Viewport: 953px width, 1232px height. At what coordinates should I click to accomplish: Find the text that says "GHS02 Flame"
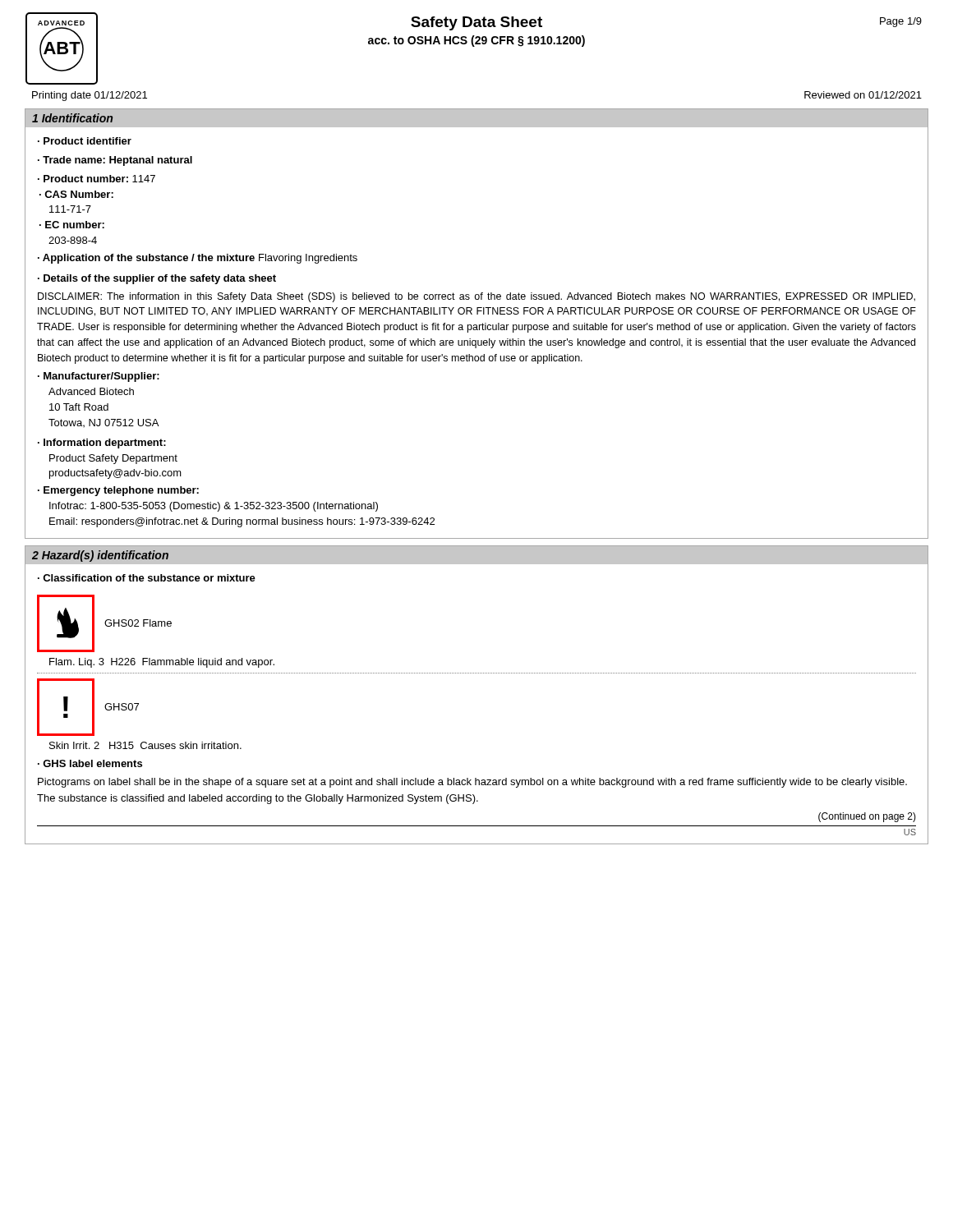pyautogui.click(x=138, y=623)
